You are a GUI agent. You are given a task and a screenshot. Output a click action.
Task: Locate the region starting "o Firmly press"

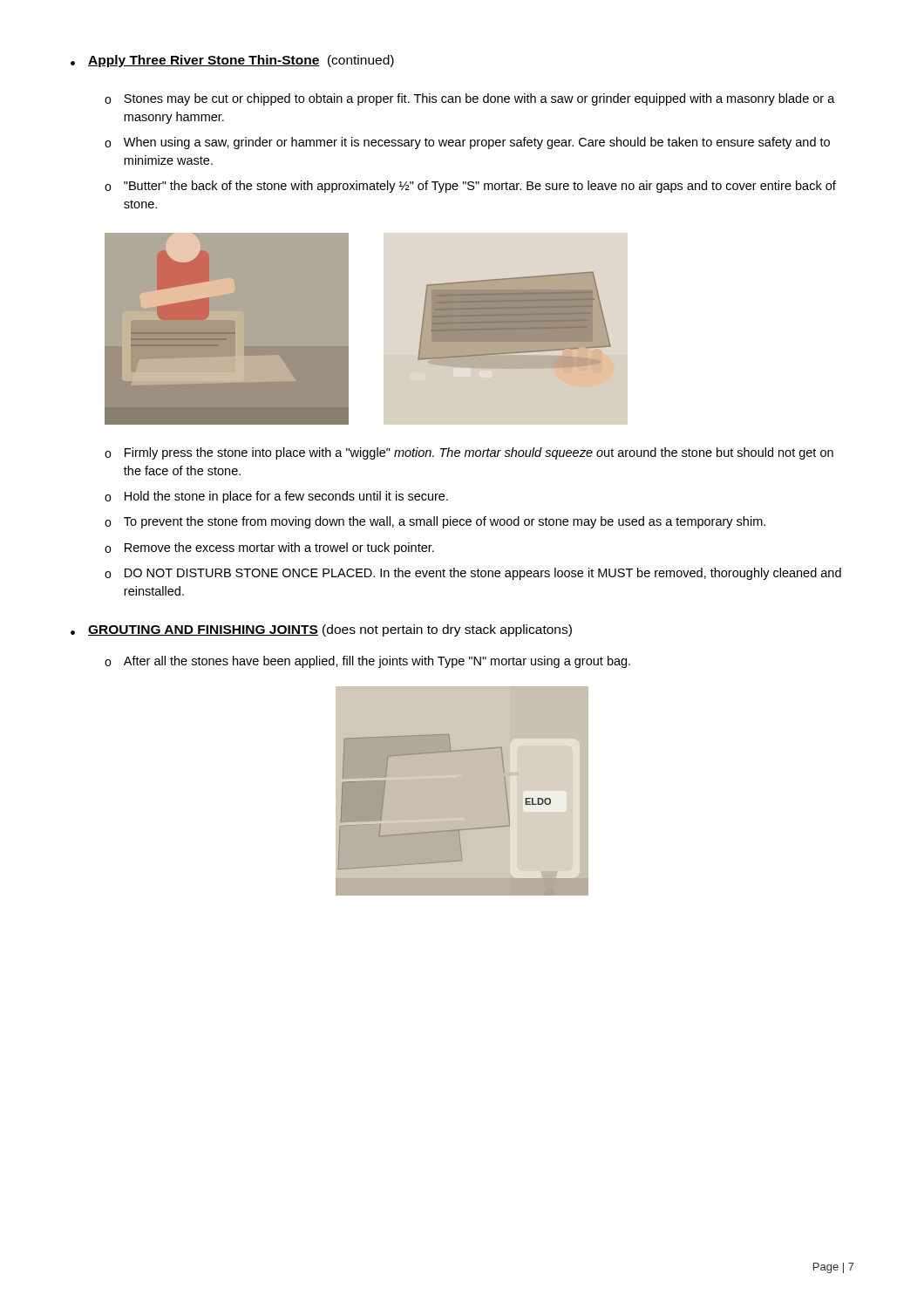click(x=479, y=462)
